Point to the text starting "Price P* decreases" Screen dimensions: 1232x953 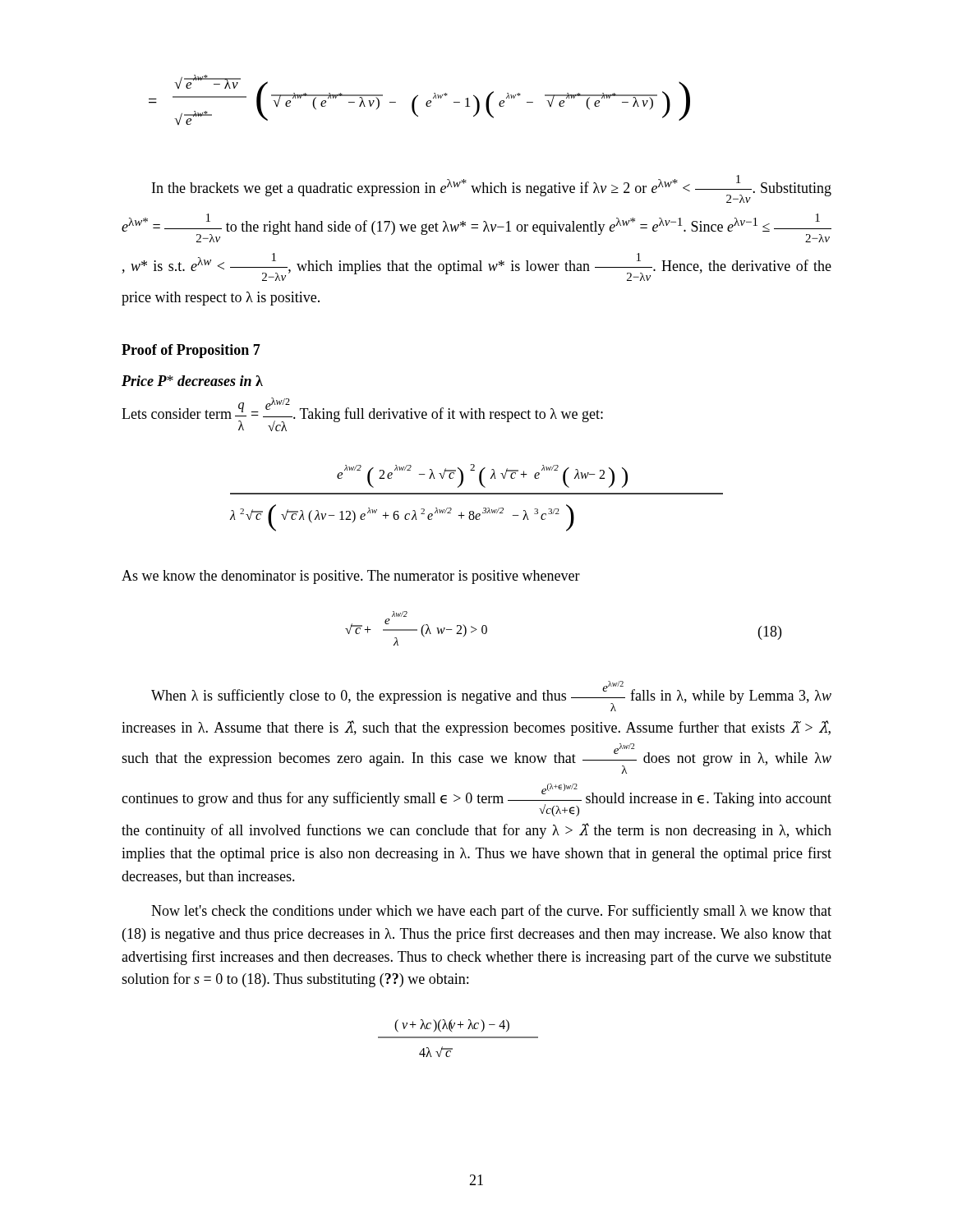click(363, 405)
